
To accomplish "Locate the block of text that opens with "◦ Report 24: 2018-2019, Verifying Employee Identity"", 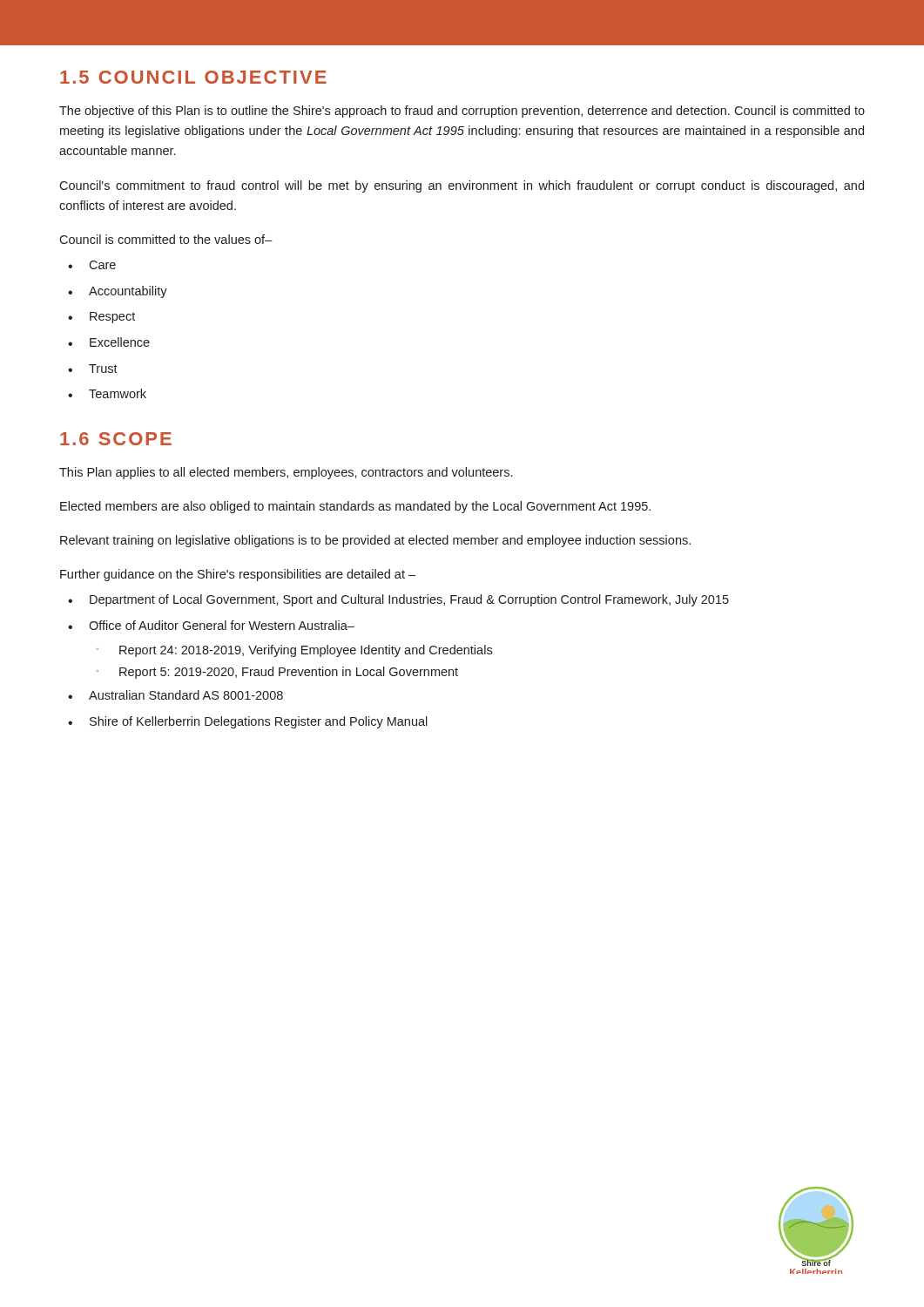I will click(480, 650).
